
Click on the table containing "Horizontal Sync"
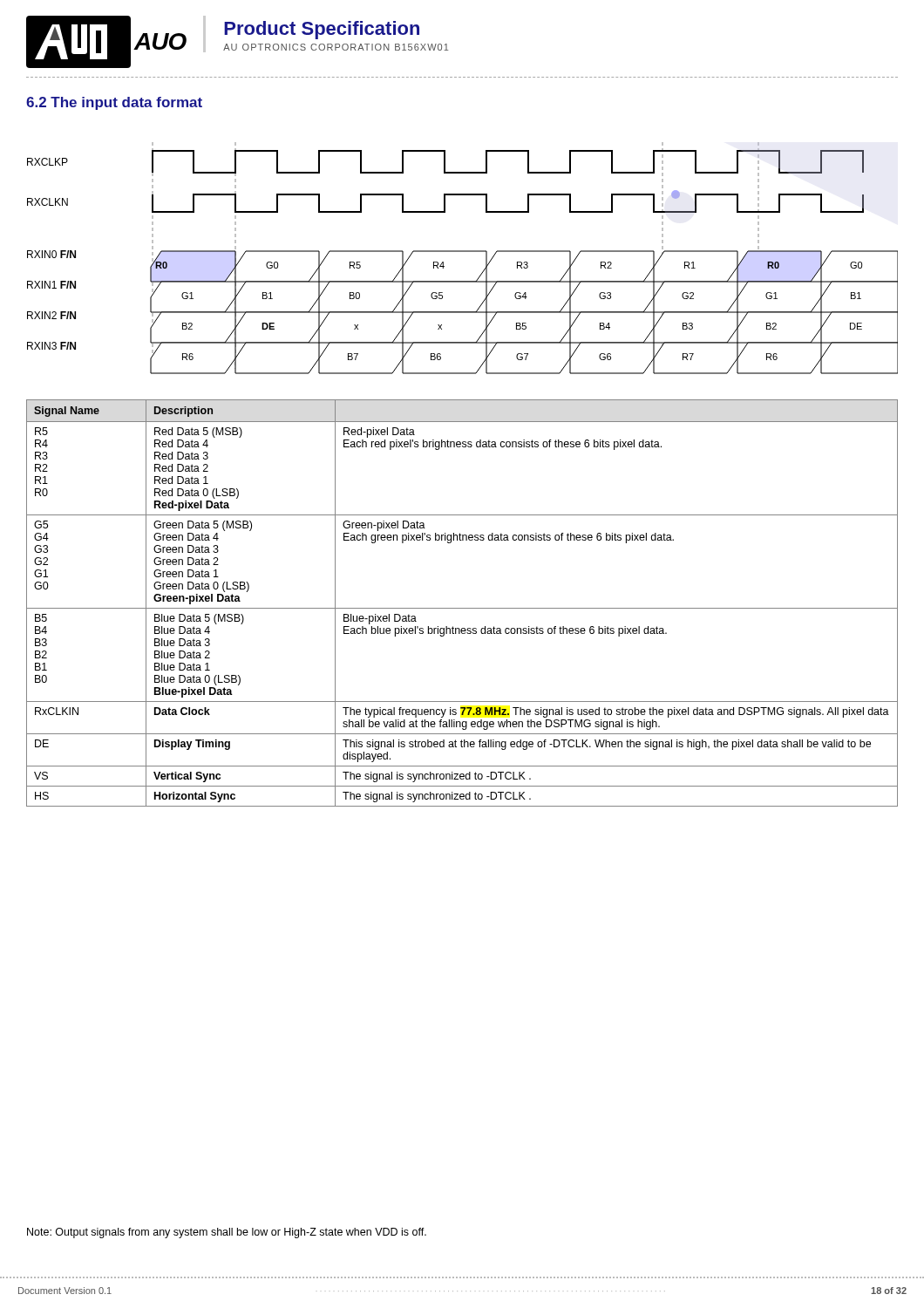(x=462, y=603)
